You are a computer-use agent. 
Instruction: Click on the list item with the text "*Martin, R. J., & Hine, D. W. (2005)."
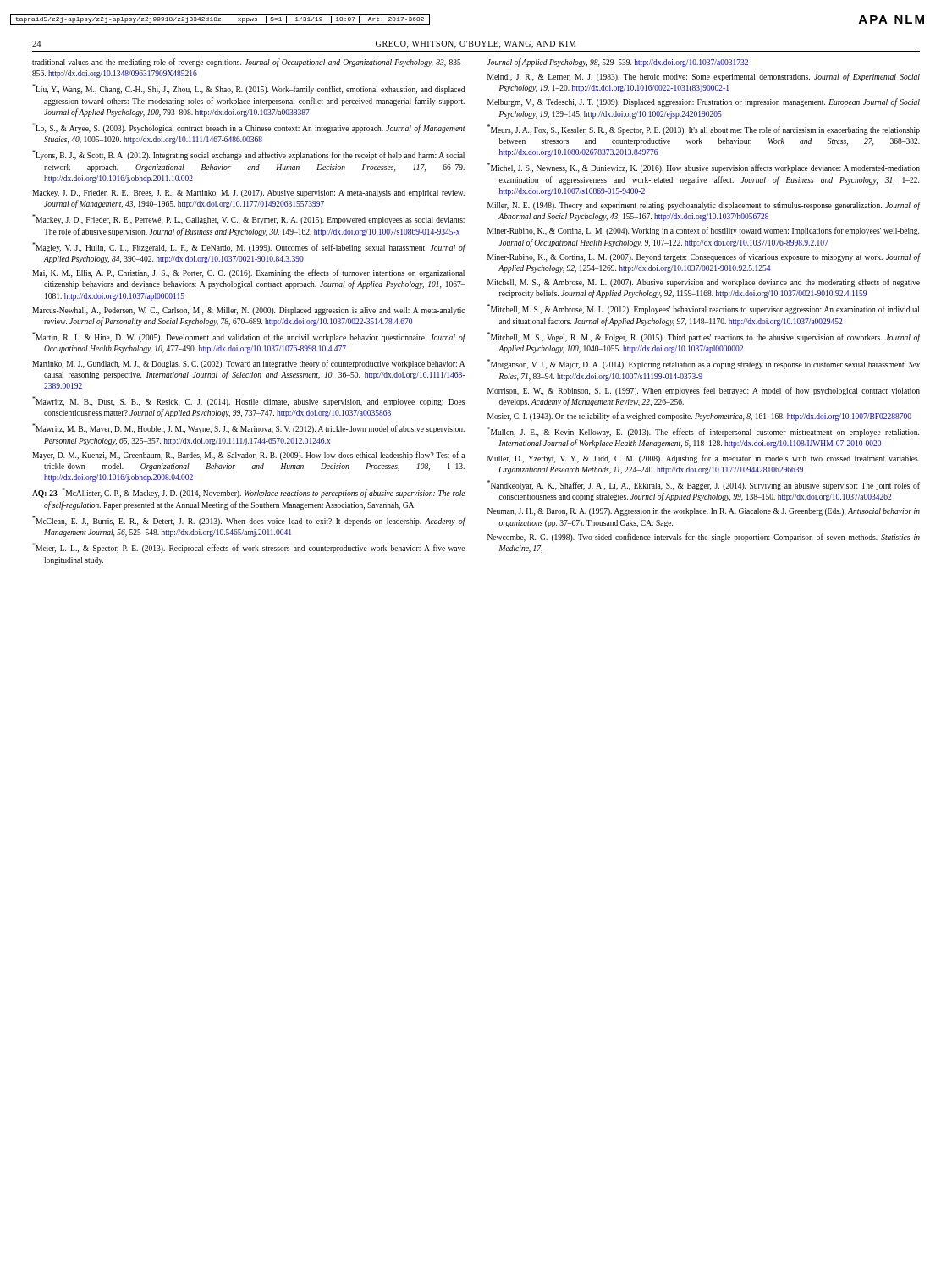[x=249, y=342]
